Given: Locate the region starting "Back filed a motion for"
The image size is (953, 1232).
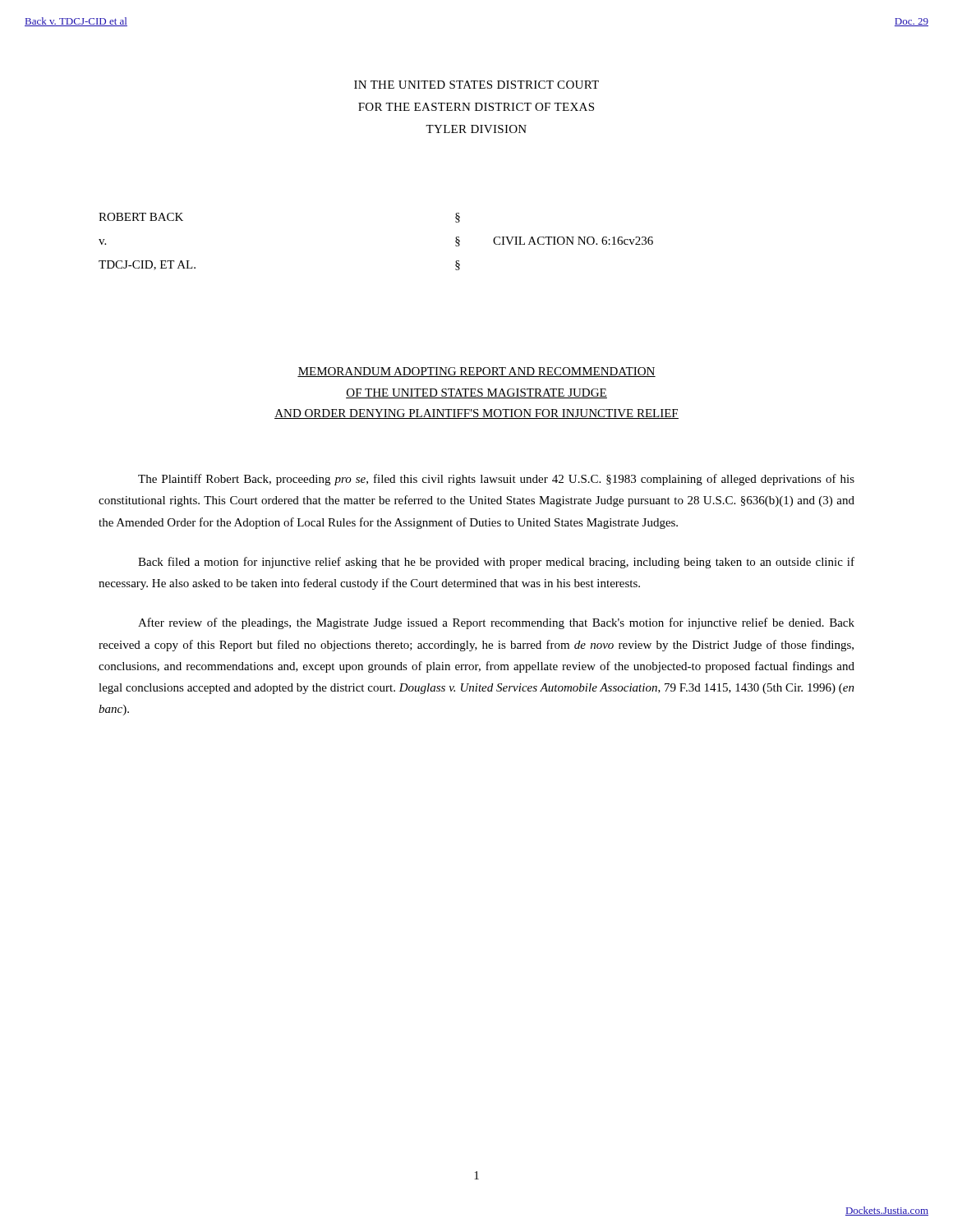Looking at the screenshot, I should pyautogui.click(x=476, y=573).
